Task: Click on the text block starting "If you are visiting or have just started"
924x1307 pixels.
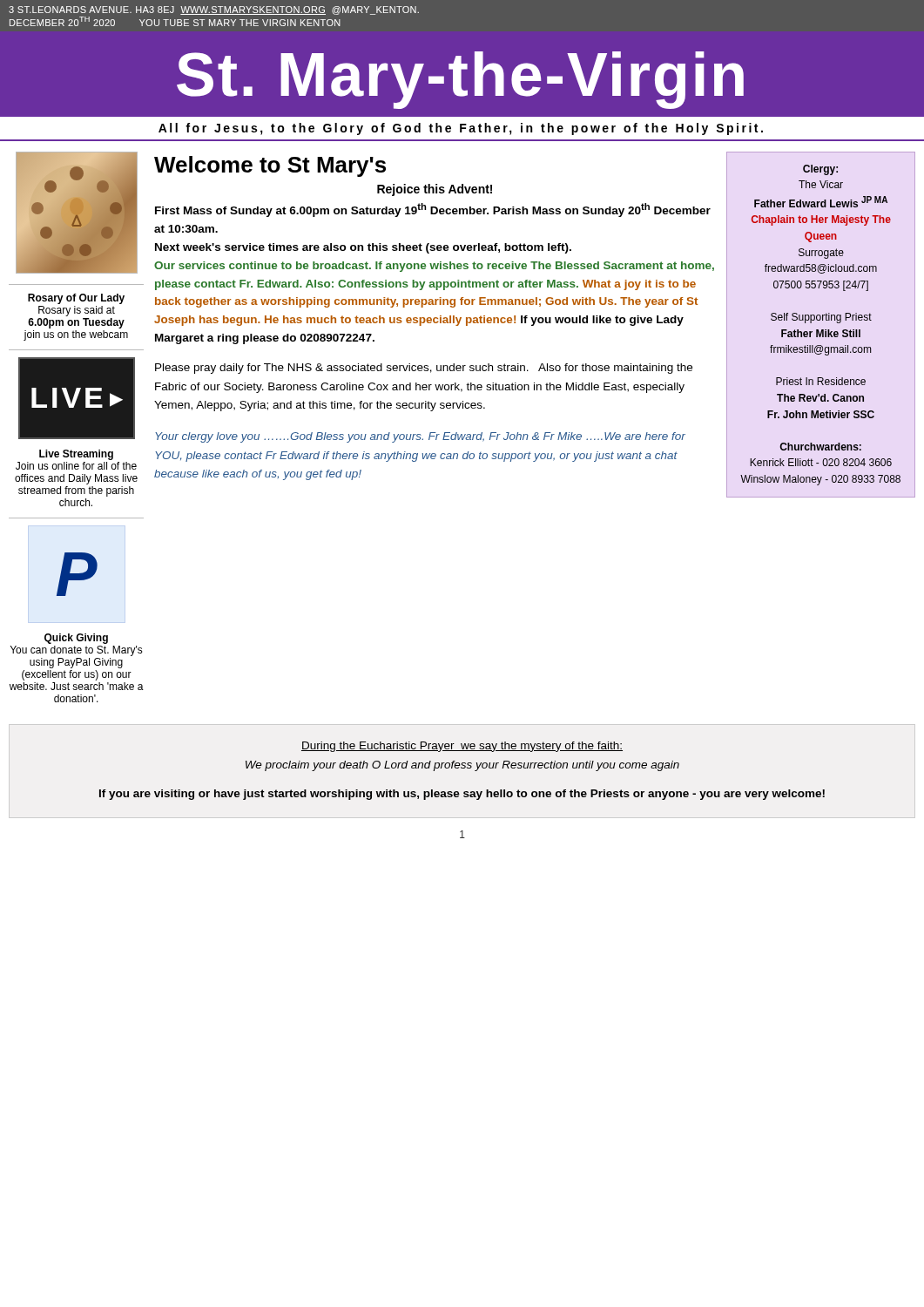Action: (462, 794)
